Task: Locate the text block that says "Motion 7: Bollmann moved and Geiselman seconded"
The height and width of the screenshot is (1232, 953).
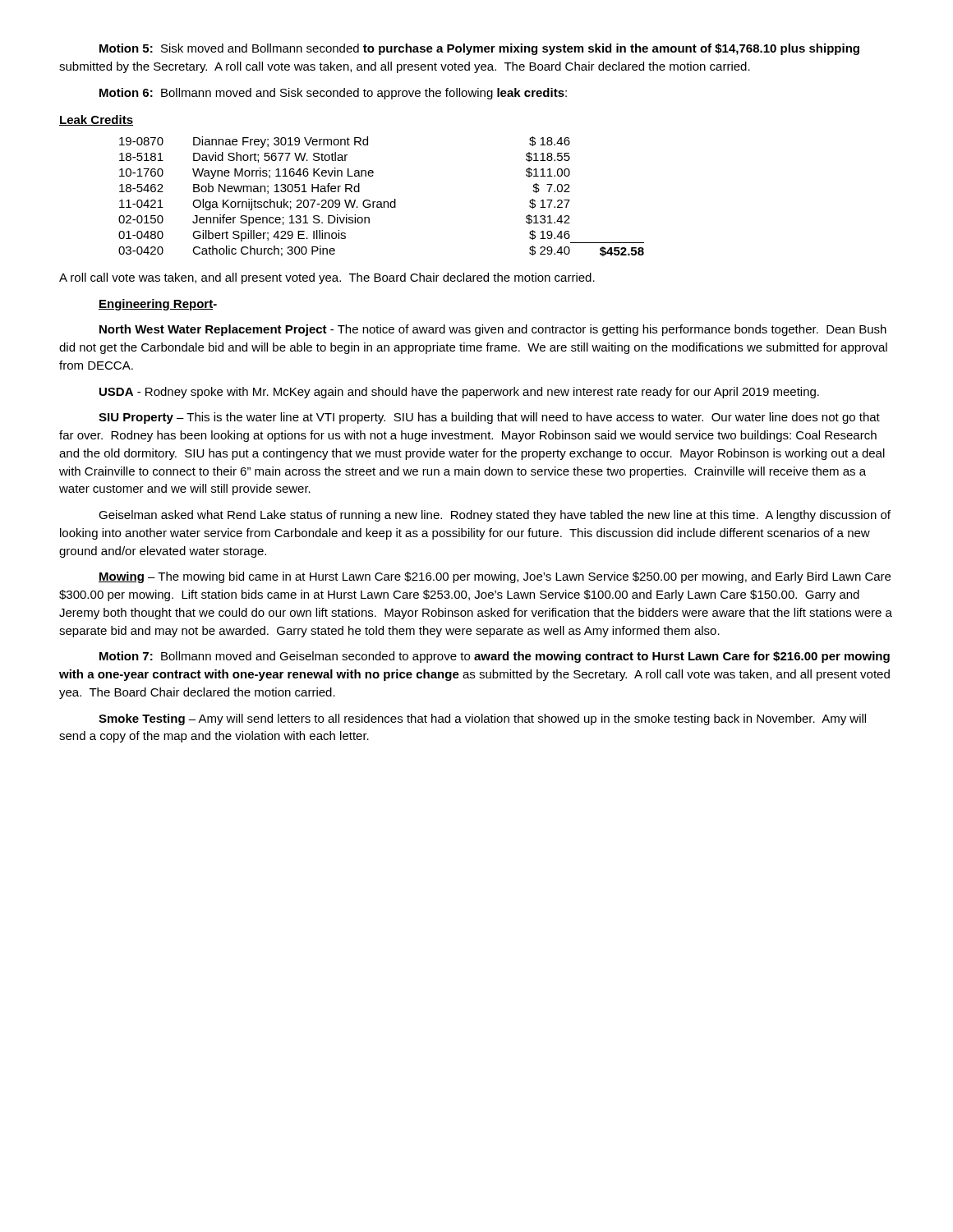Action: coord(475,674)
